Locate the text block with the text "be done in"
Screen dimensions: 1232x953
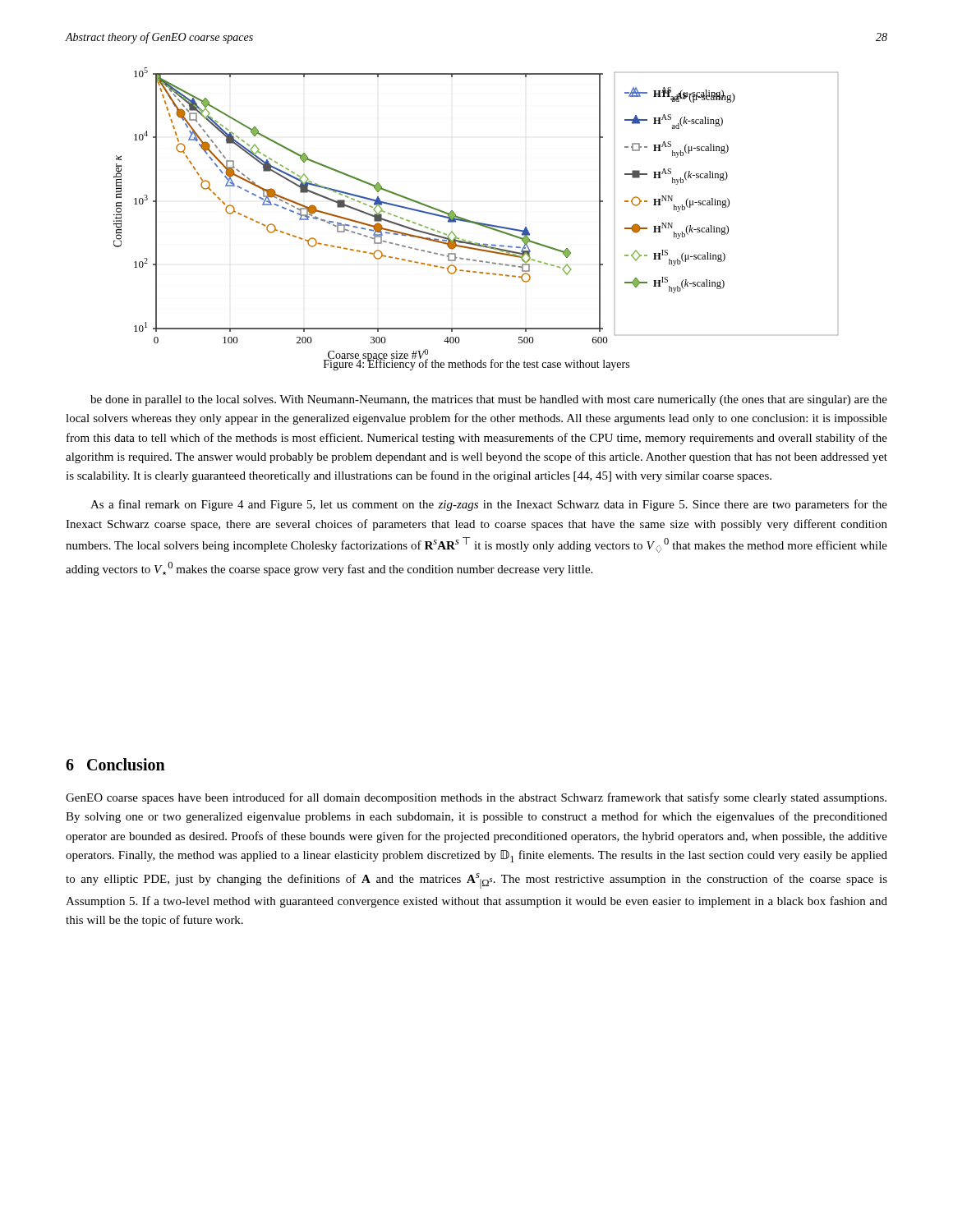point(476,486)
